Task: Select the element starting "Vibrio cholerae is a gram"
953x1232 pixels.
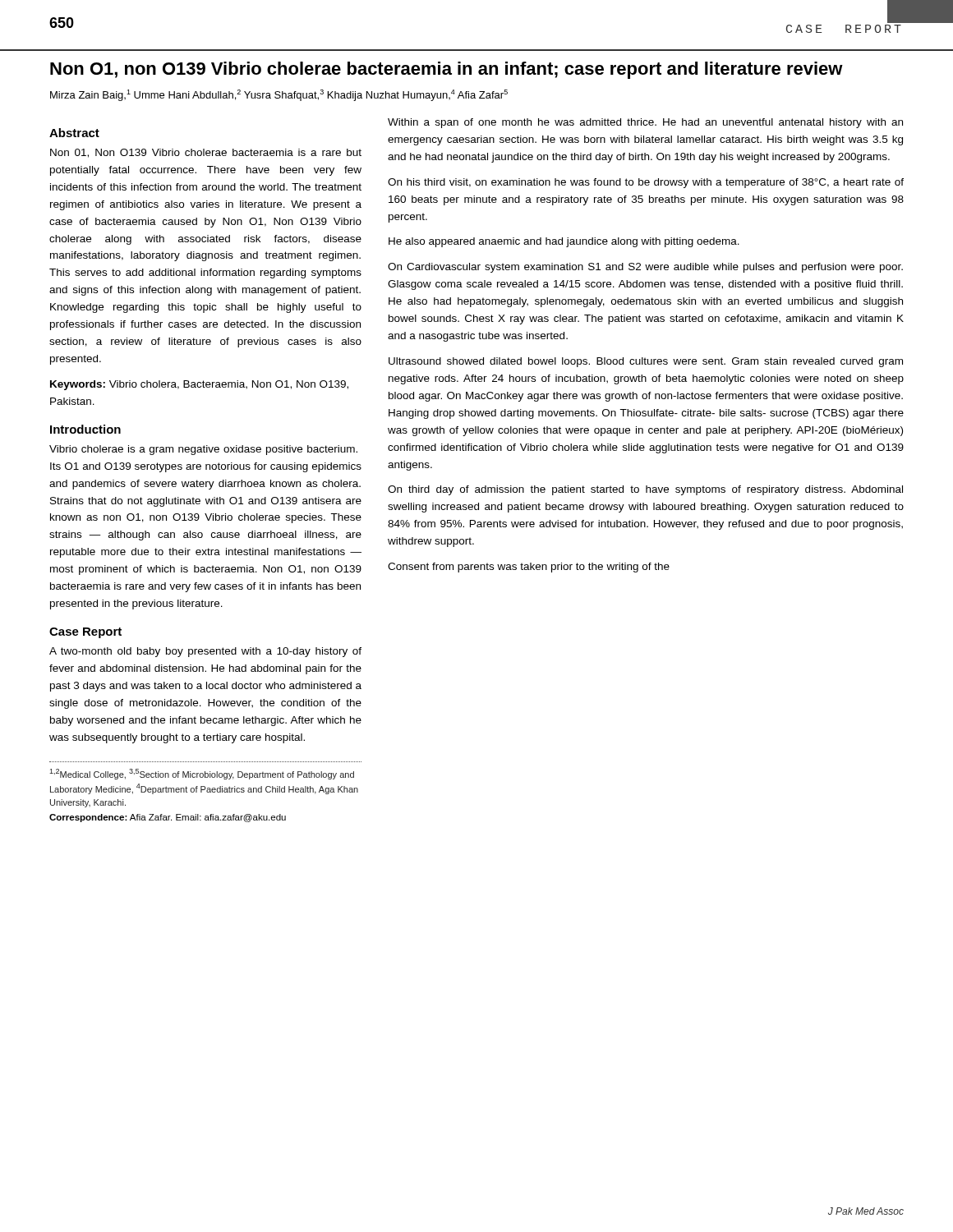Action: tap(205, 526)
